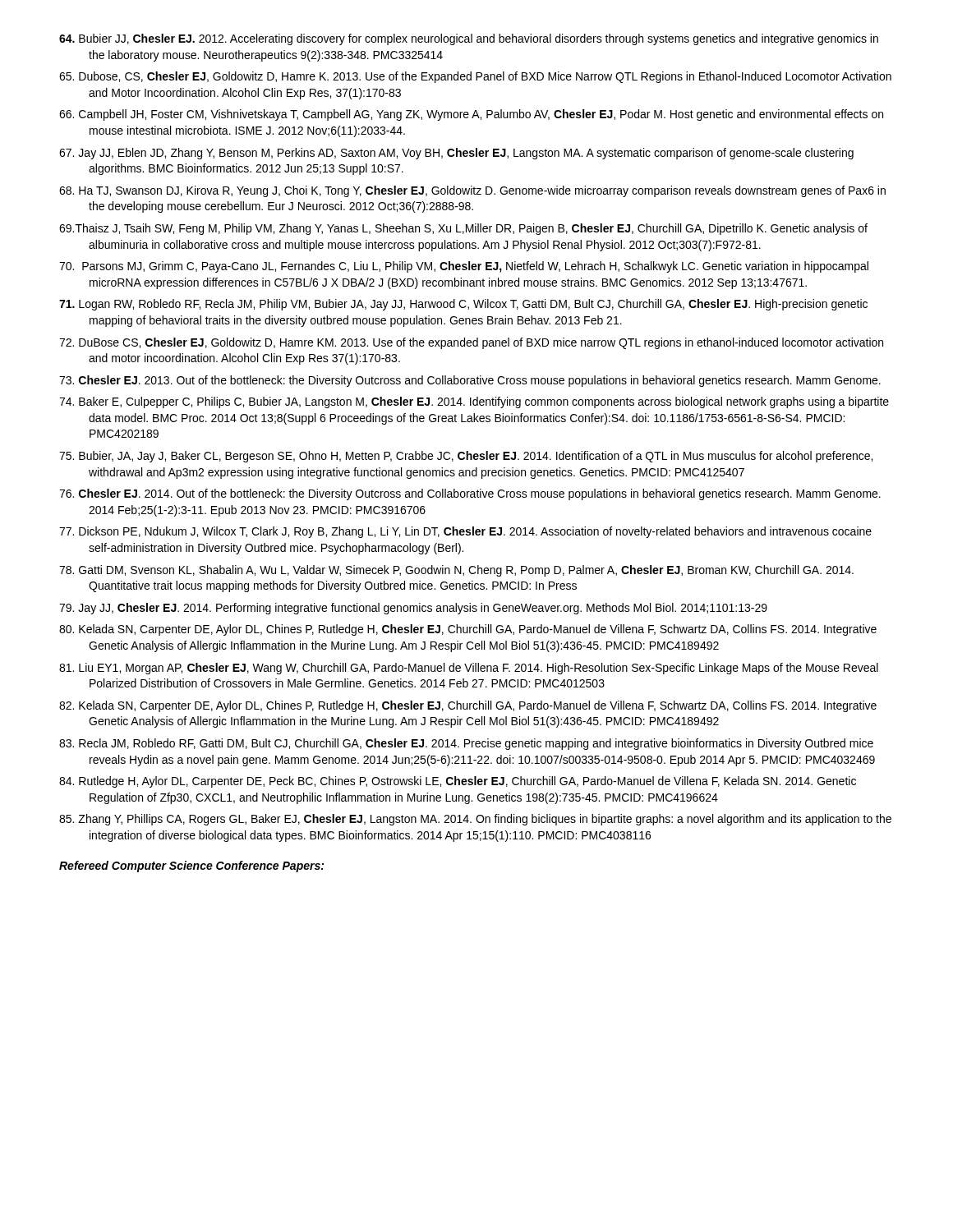This screenshot has height=1232, width=953.
Task: Find the list item that says "81. Liu EY1, Morgan AP, Chesler EJ, Wang"
Action: 469,675
